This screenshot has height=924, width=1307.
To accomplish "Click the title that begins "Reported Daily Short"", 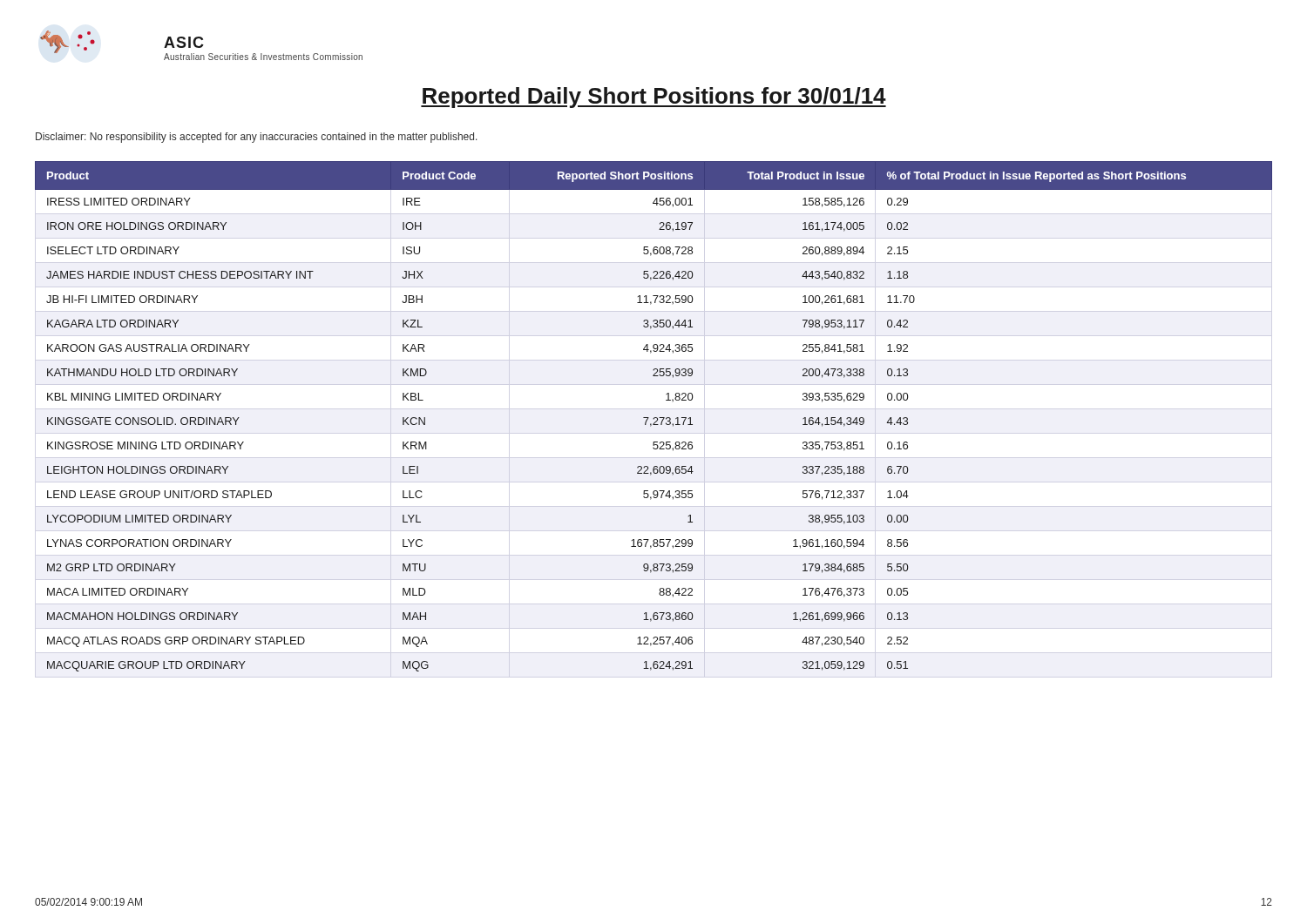I will [654, 96].
